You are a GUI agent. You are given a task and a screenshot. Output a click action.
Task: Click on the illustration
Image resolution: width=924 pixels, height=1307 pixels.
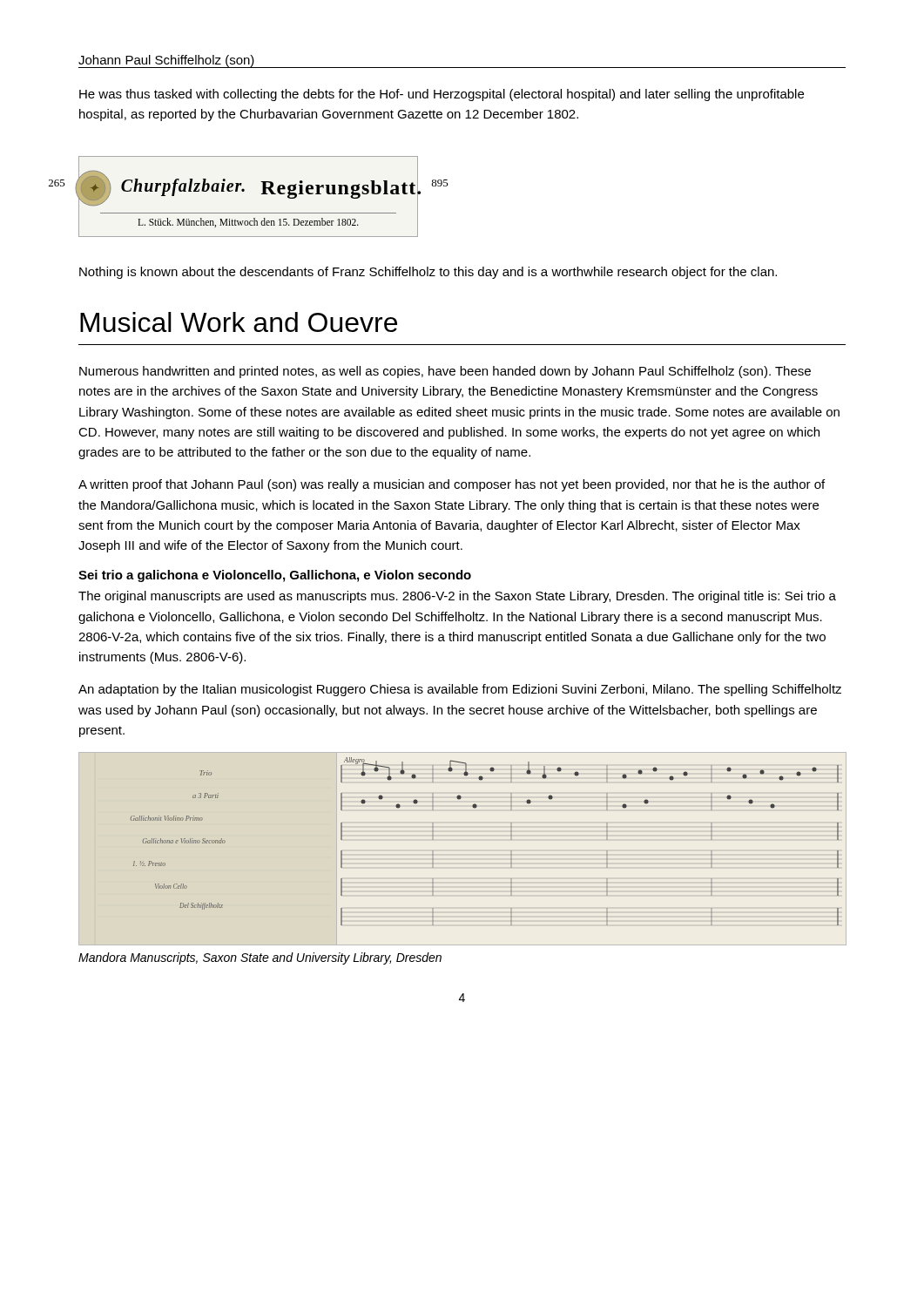pos(248,197)
